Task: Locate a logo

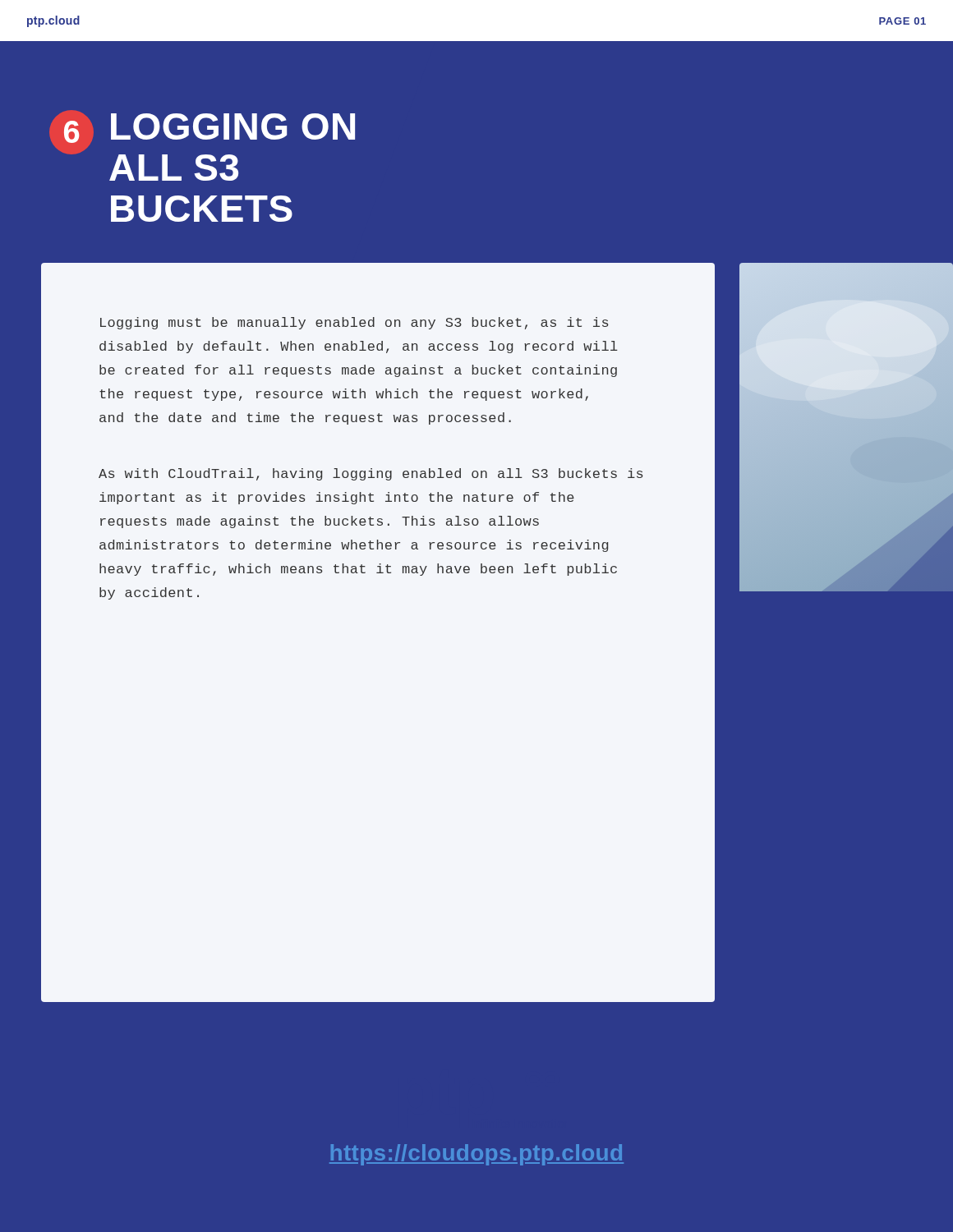Action: (x=476, y=1091)
